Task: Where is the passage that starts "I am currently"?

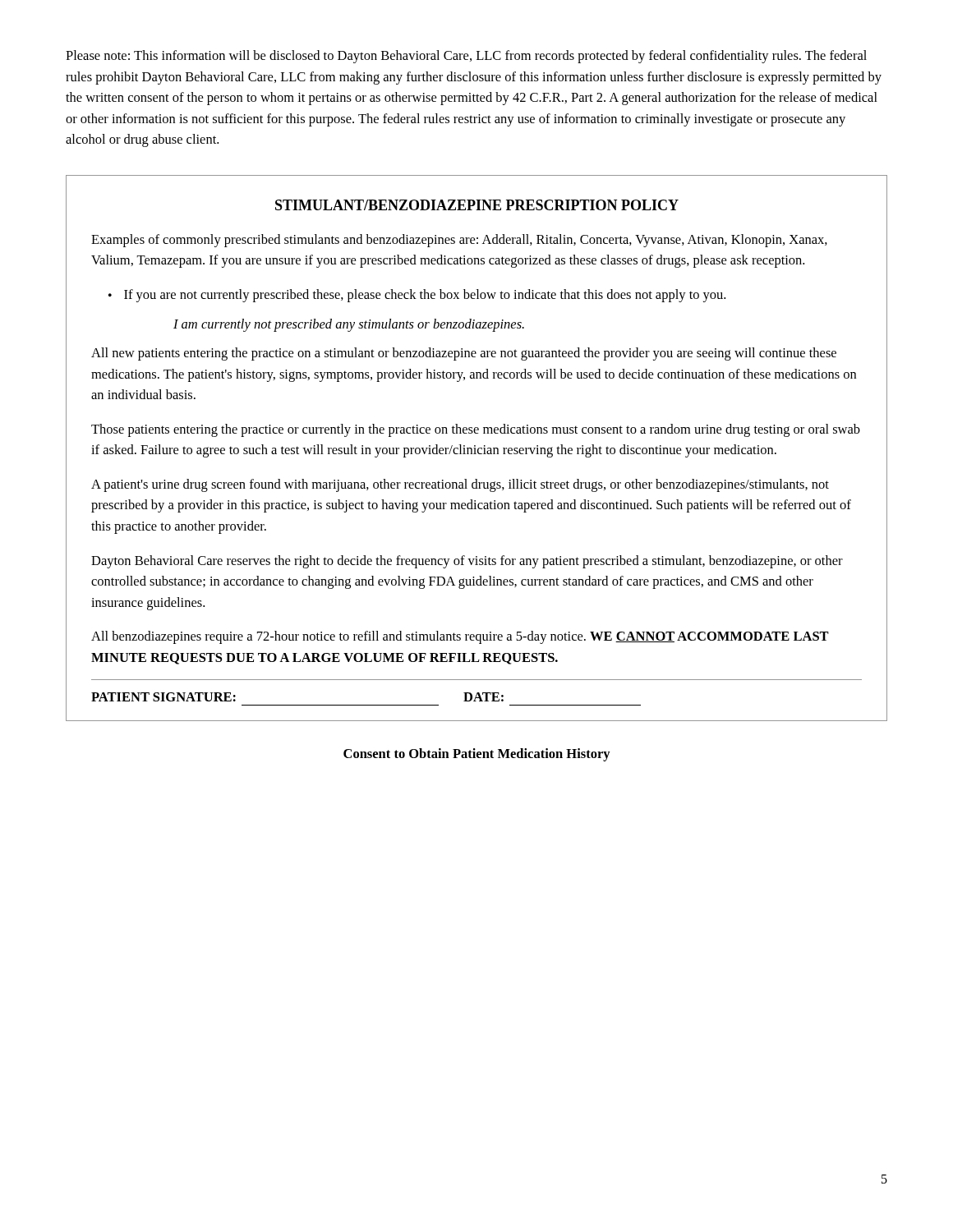Action: click(349, 324)
